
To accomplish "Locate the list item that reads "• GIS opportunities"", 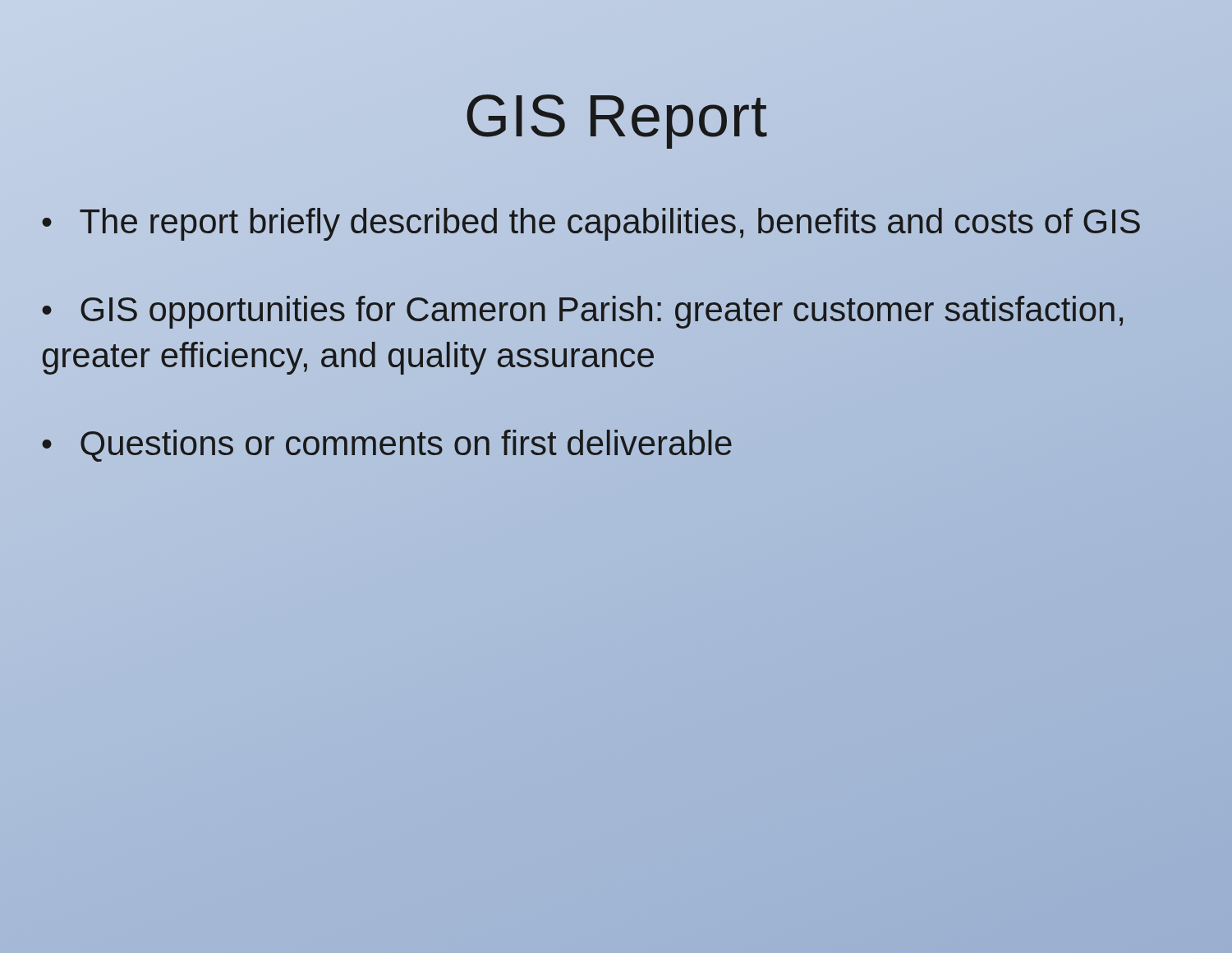I will click(x=584, y=332).
